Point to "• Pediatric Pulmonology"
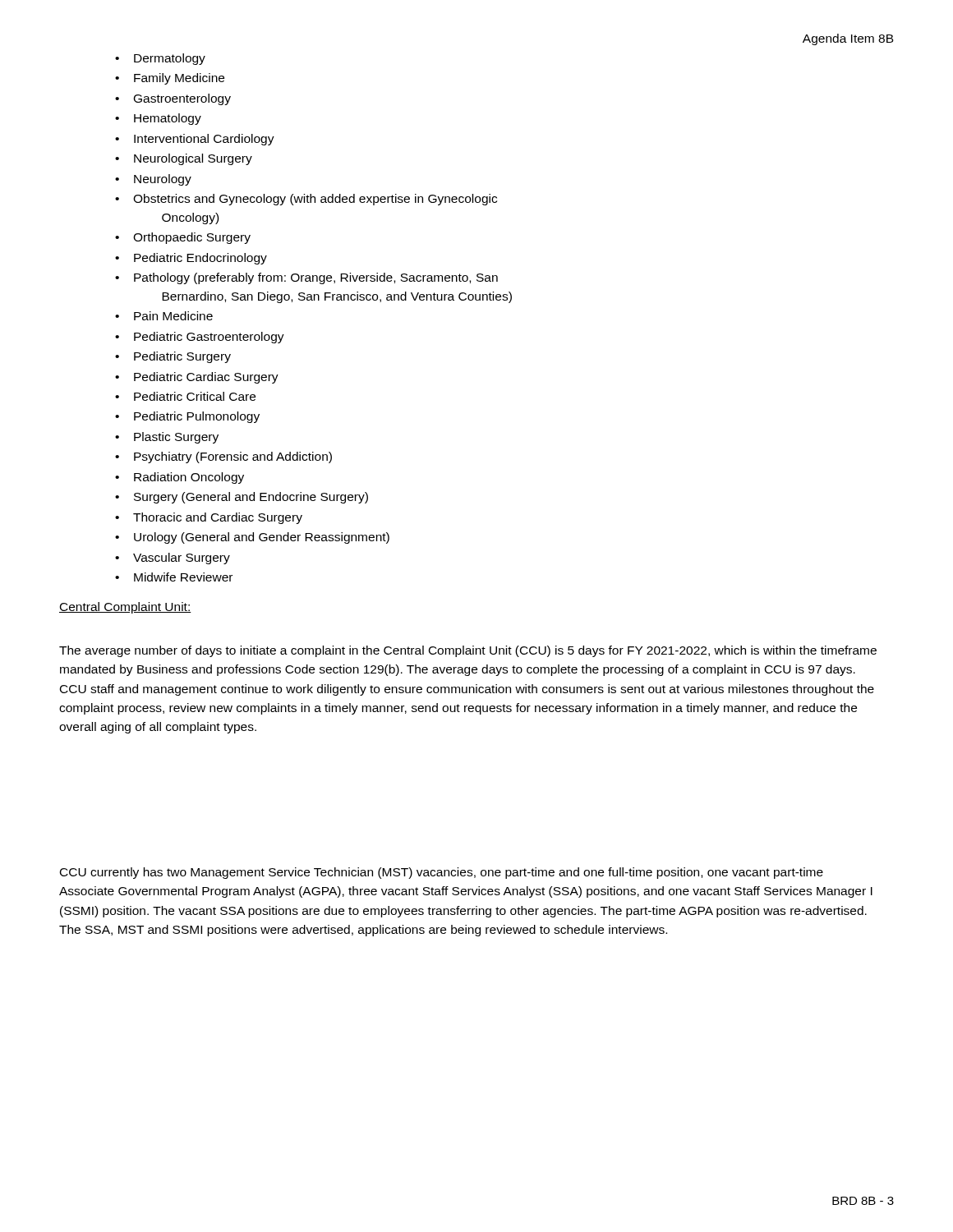 click(187, 417)
